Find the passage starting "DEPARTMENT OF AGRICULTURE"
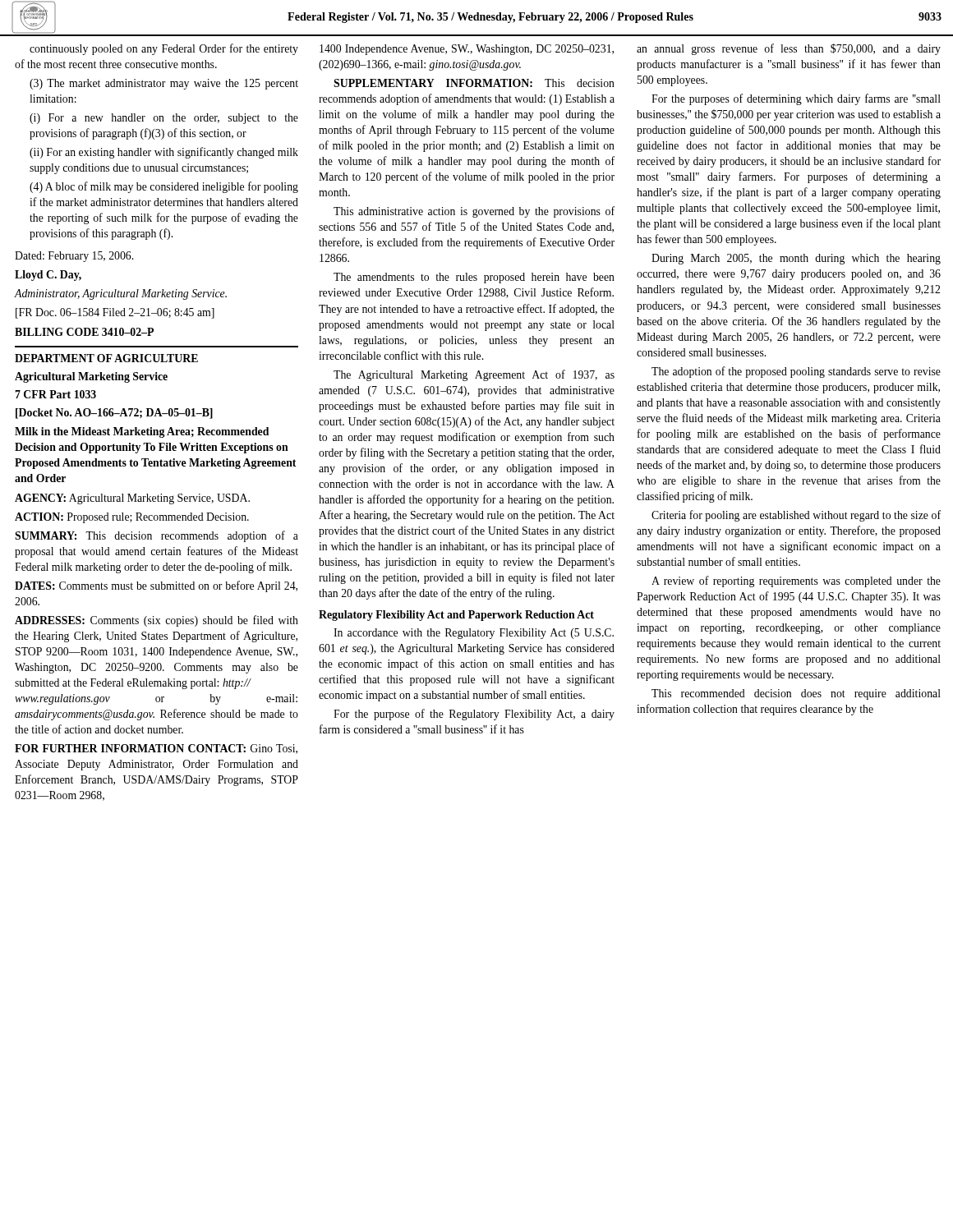 click(x=107, y=358)
